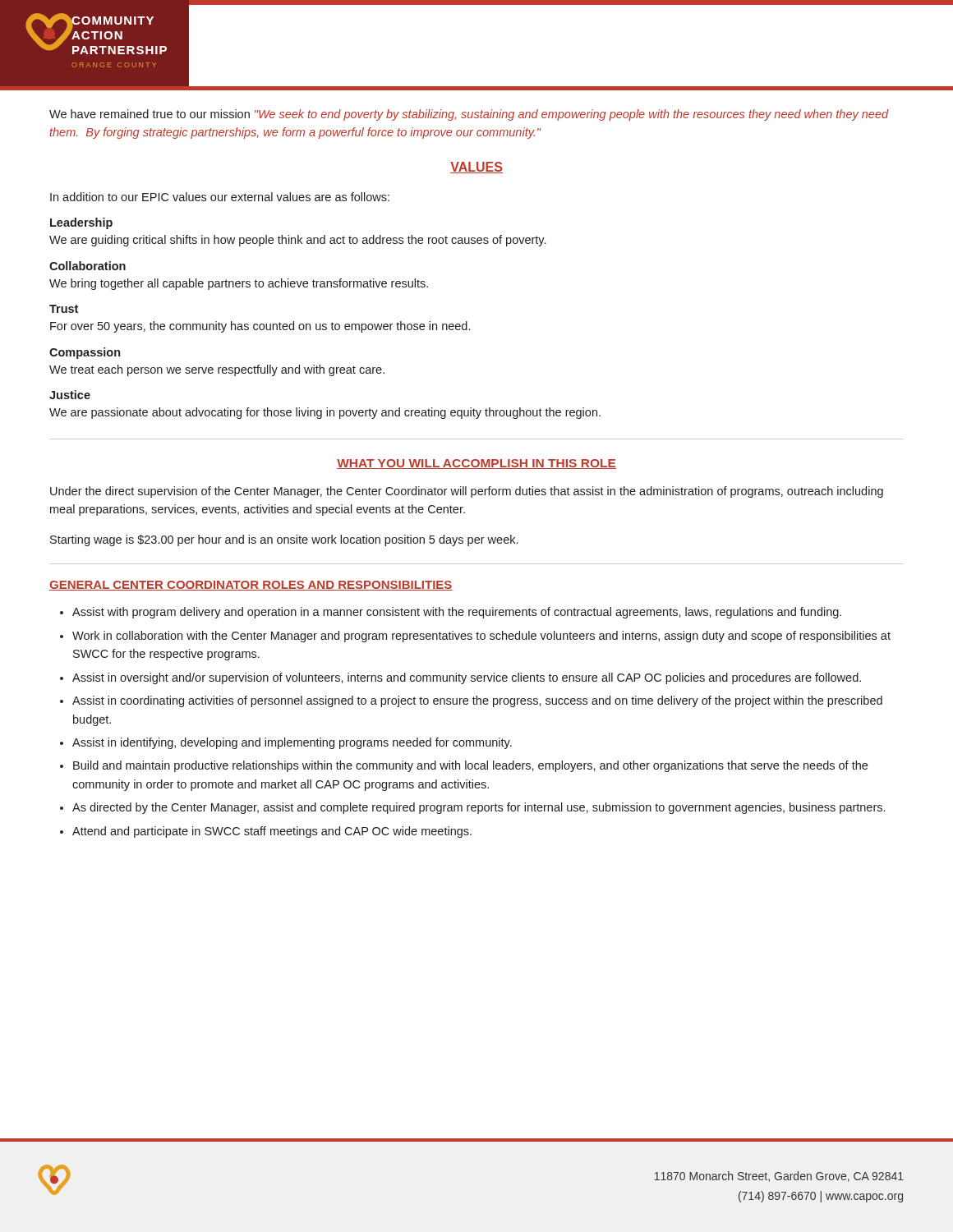The height and width of the screenshot is (1232, 953).
Task: Click on the text block starting "For over 50"
Action: [260, 326]
